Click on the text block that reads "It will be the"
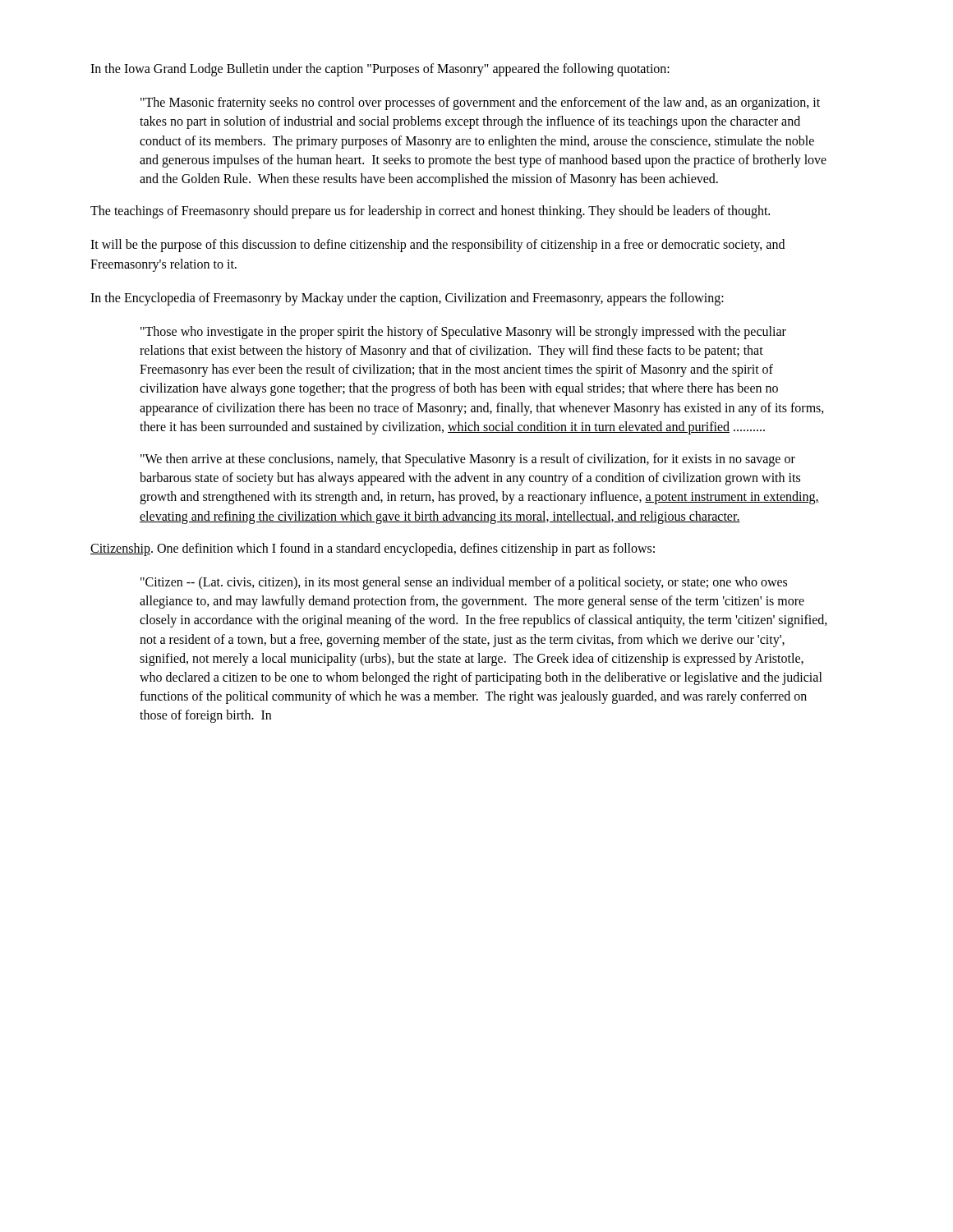953x1232 pixels. (x=438, y=254)
